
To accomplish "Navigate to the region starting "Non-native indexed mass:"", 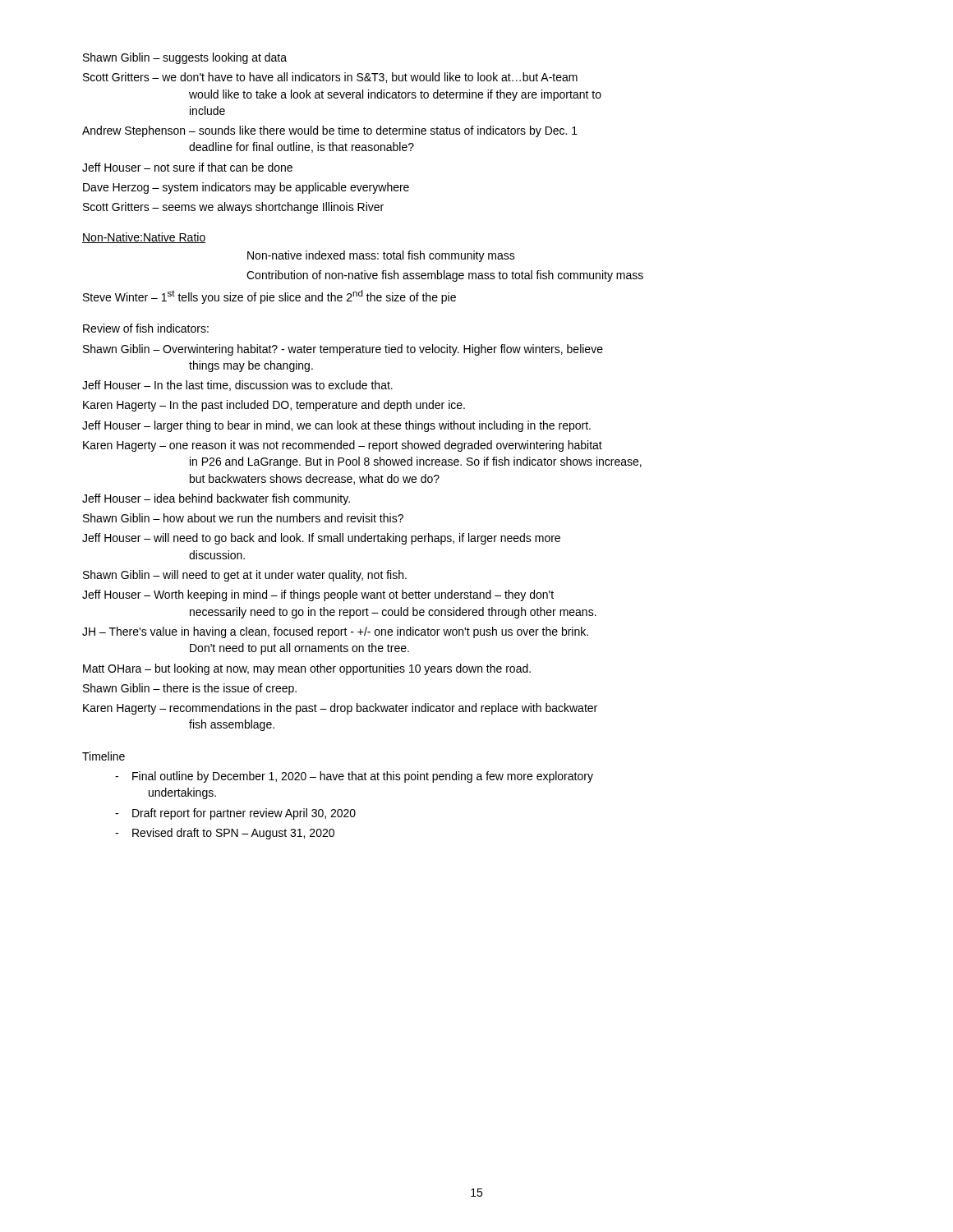I will (x=381, y=255).
